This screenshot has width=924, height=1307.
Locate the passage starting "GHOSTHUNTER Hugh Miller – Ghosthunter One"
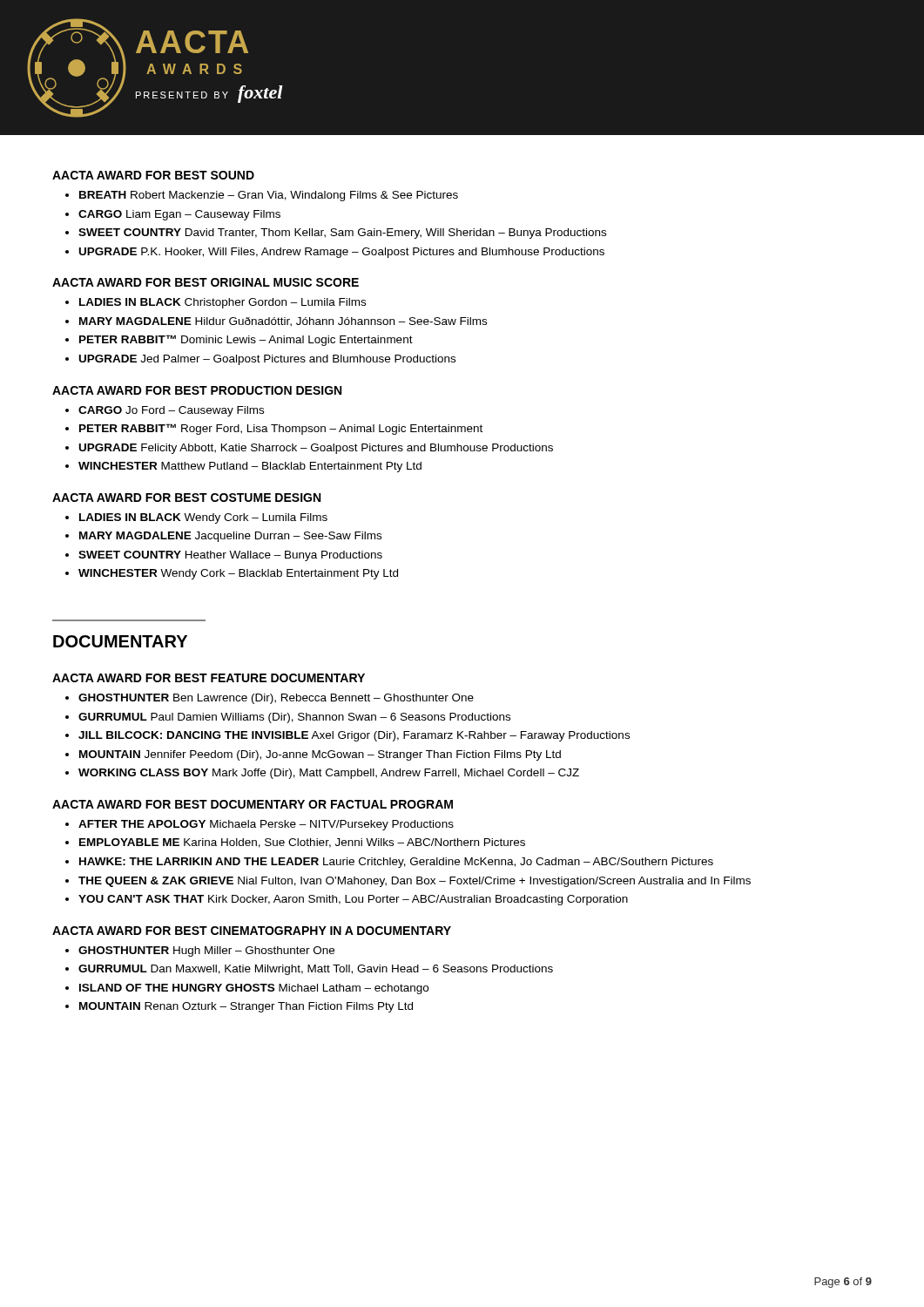[x=207, y=950]
